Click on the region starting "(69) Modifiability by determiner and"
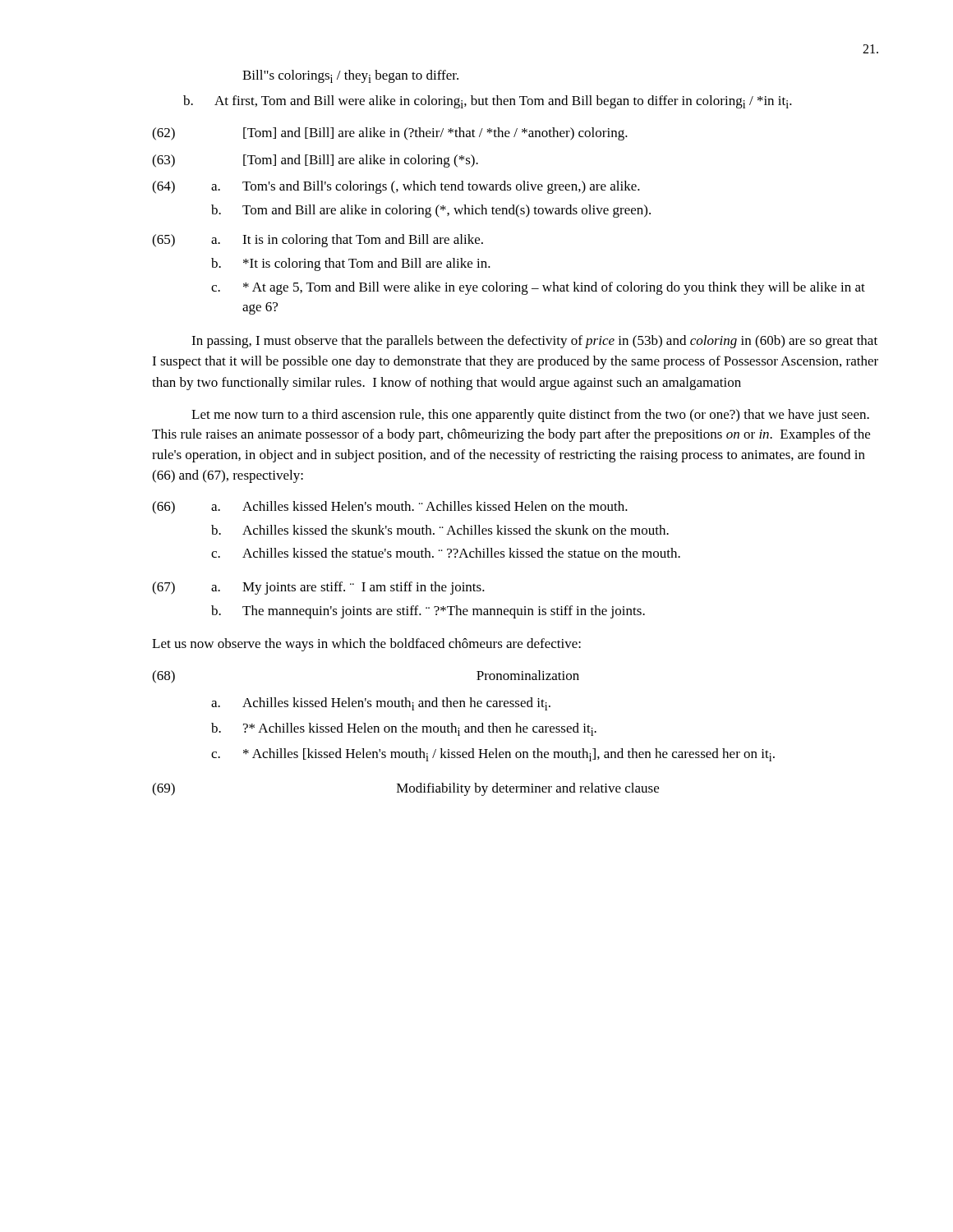Screen dimensions: 1232x953 [x=516, y=789]
